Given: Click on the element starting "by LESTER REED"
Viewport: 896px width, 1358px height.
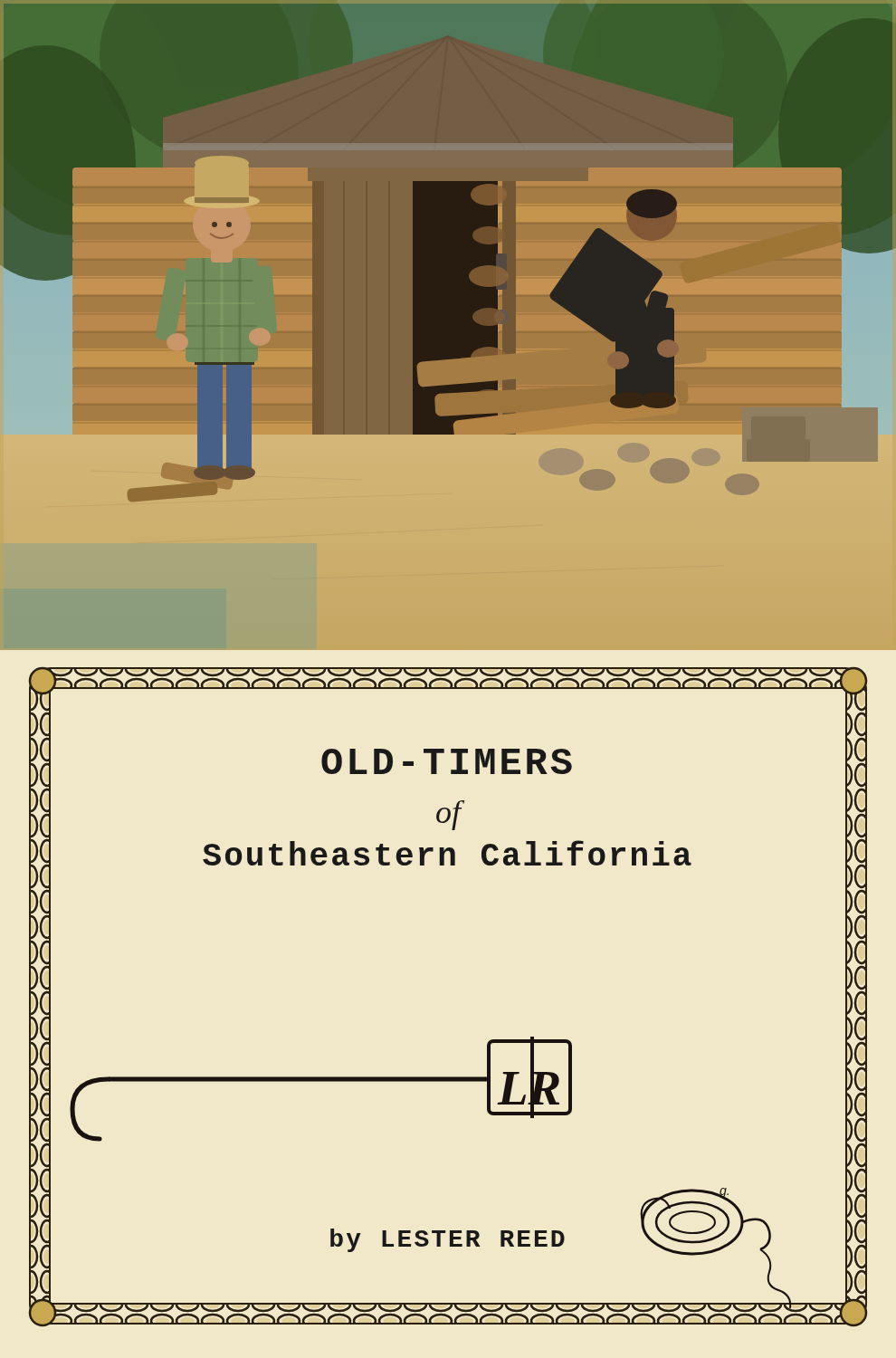Looking at the screenshot, I should coord(448,1240).
